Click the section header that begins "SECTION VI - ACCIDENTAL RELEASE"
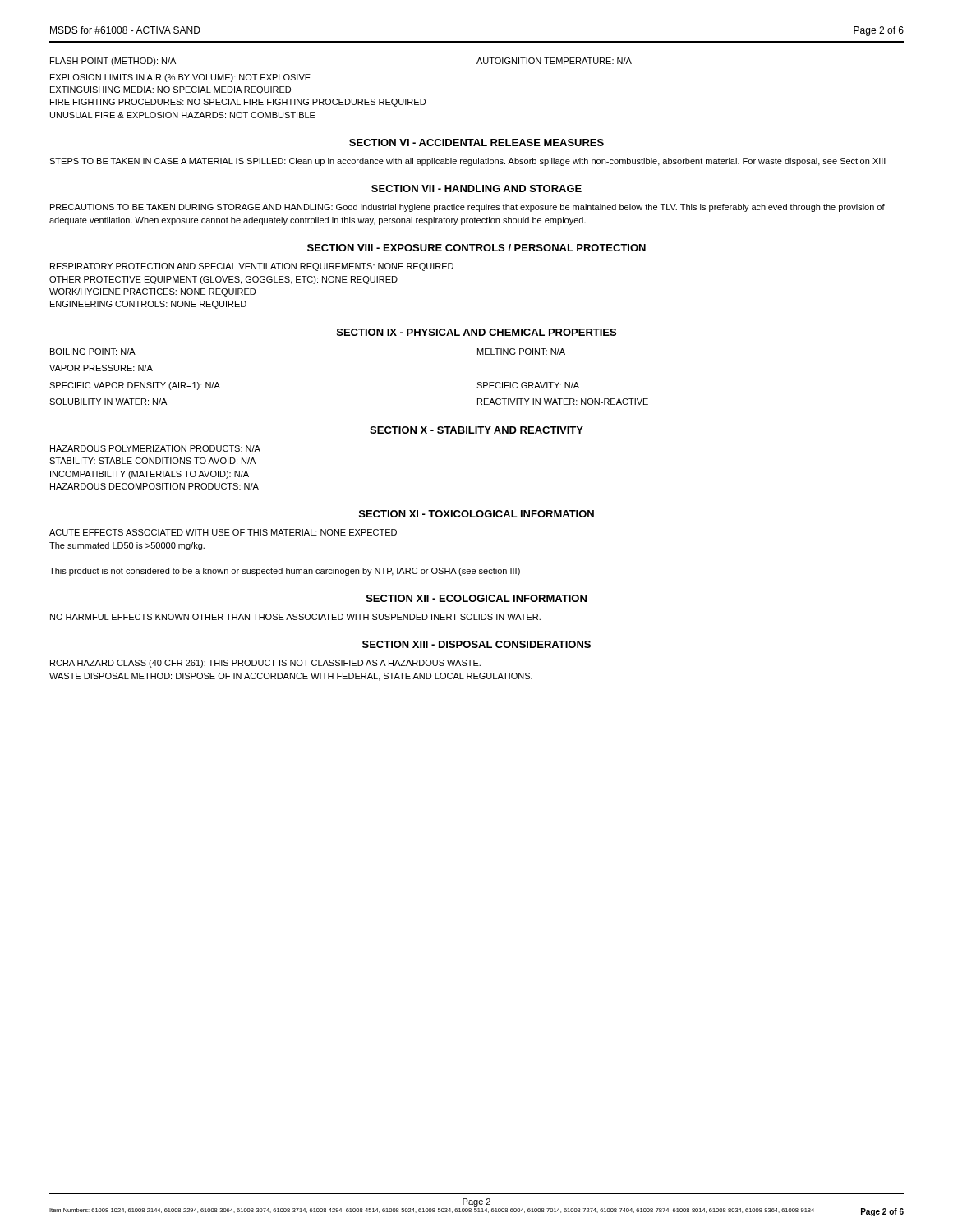The image size is (953, 1232). [x=476, y=143]
